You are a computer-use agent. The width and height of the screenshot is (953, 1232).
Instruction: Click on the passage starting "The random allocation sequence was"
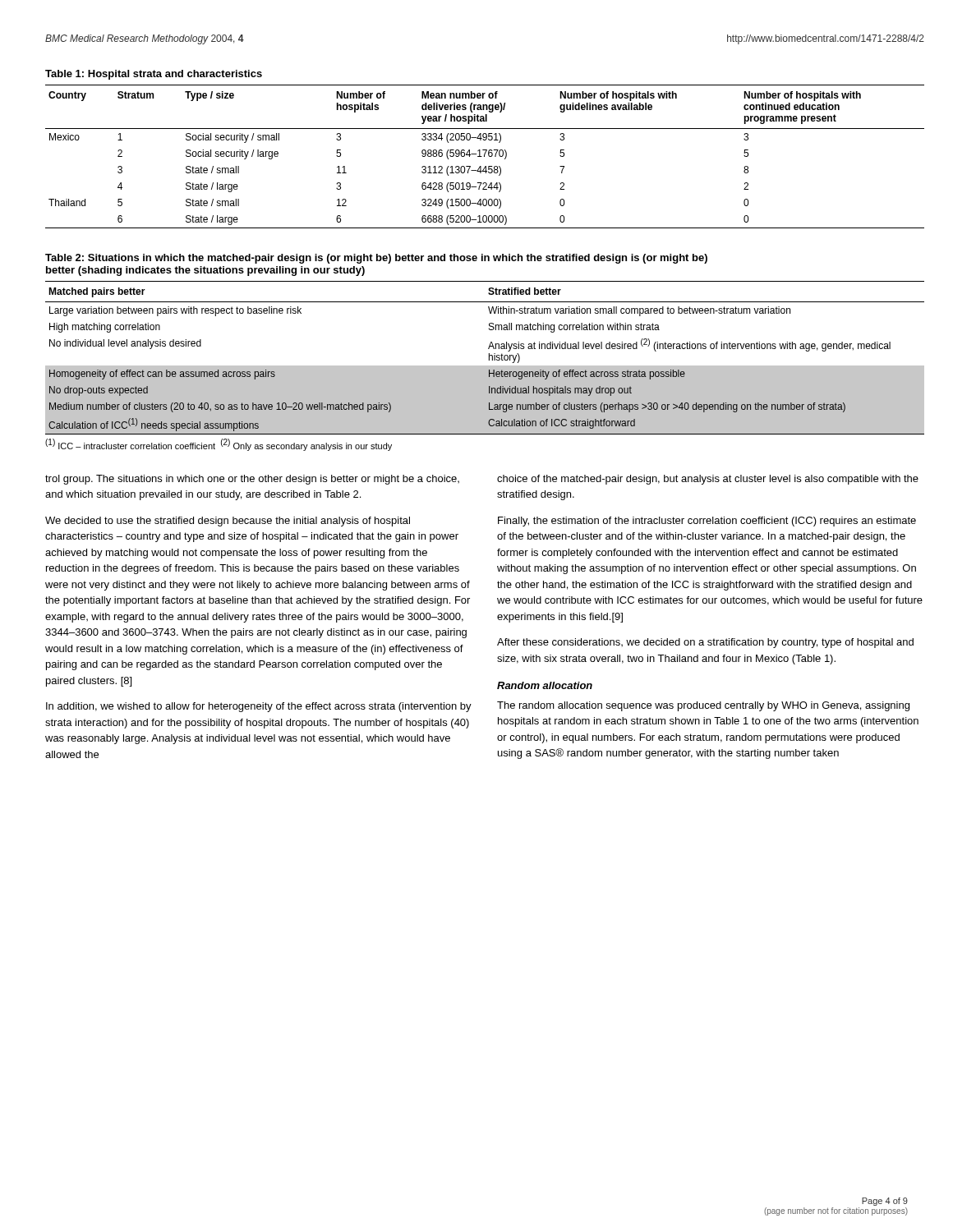point(708,729)
